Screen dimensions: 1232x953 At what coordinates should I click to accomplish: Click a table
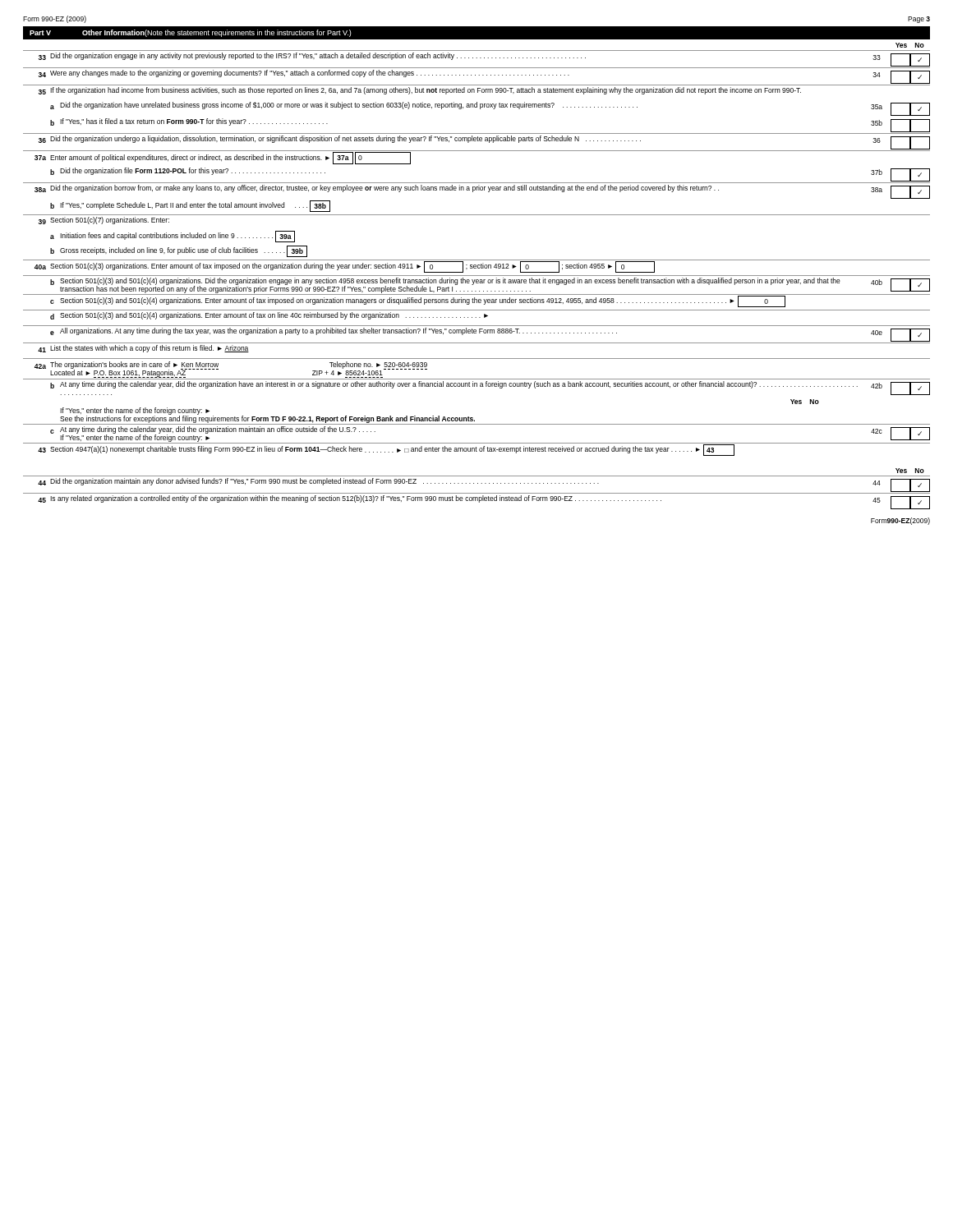476,280
